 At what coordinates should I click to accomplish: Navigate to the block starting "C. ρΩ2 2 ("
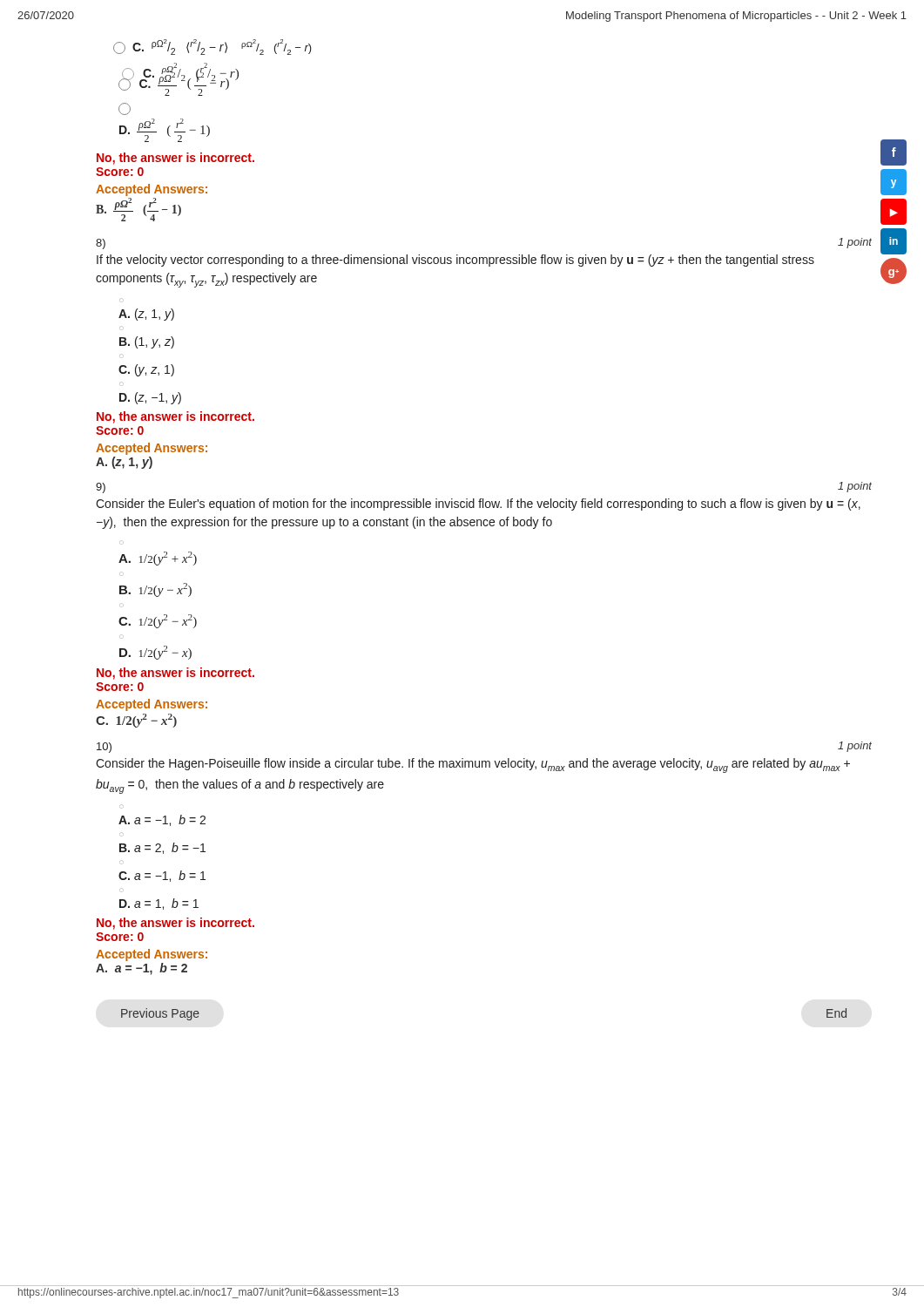pyautogui.click(x=174, y=84)
